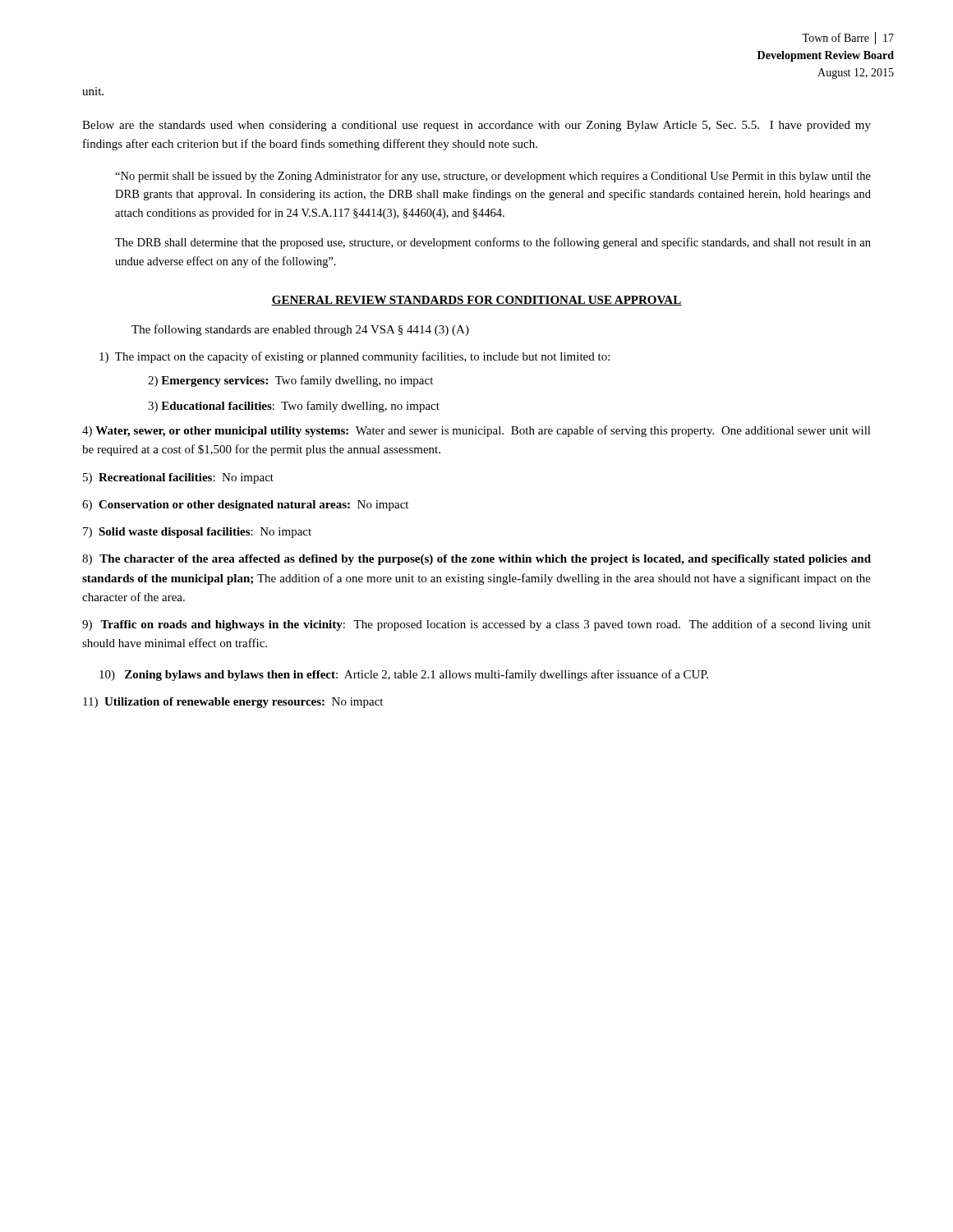Select the list item that says "5) Recreational facilities: No impact"
953x1232 pixels.
click(178, 477)
